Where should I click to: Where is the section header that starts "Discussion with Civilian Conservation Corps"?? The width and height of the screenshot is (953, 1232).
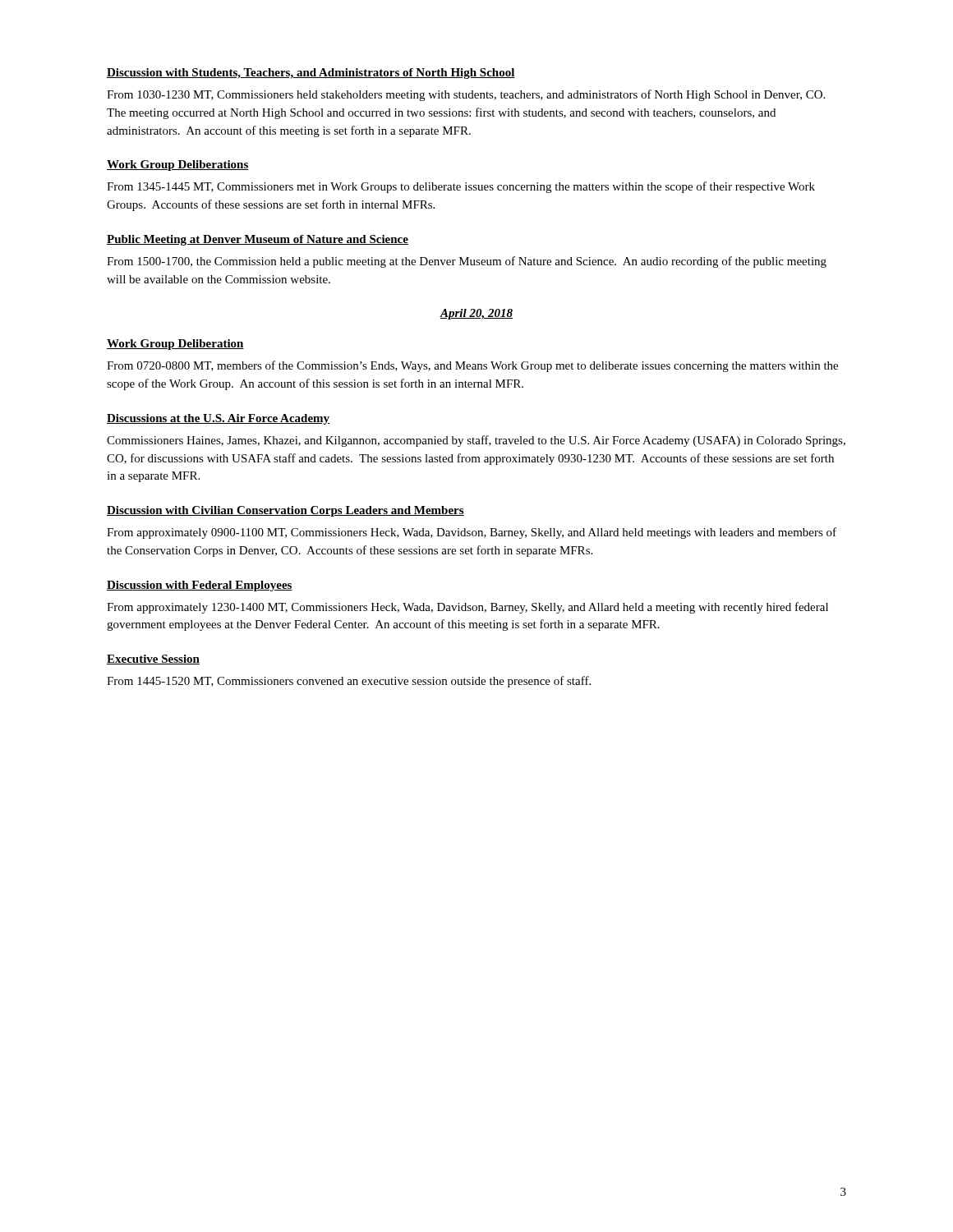(x=285, y=510)
